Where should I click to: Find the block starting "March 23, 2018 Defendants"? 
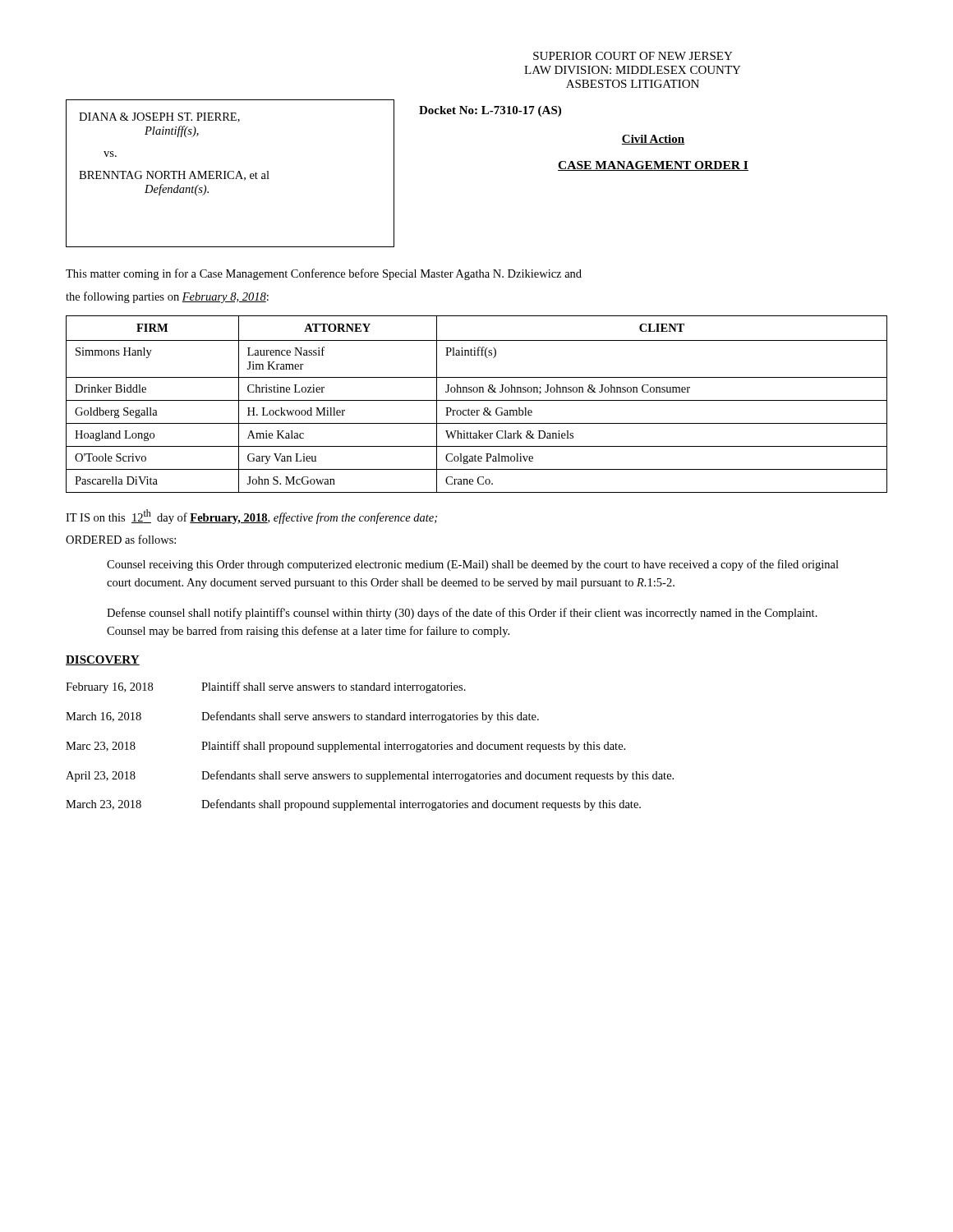pyautogui.click(x=476, y=805)
